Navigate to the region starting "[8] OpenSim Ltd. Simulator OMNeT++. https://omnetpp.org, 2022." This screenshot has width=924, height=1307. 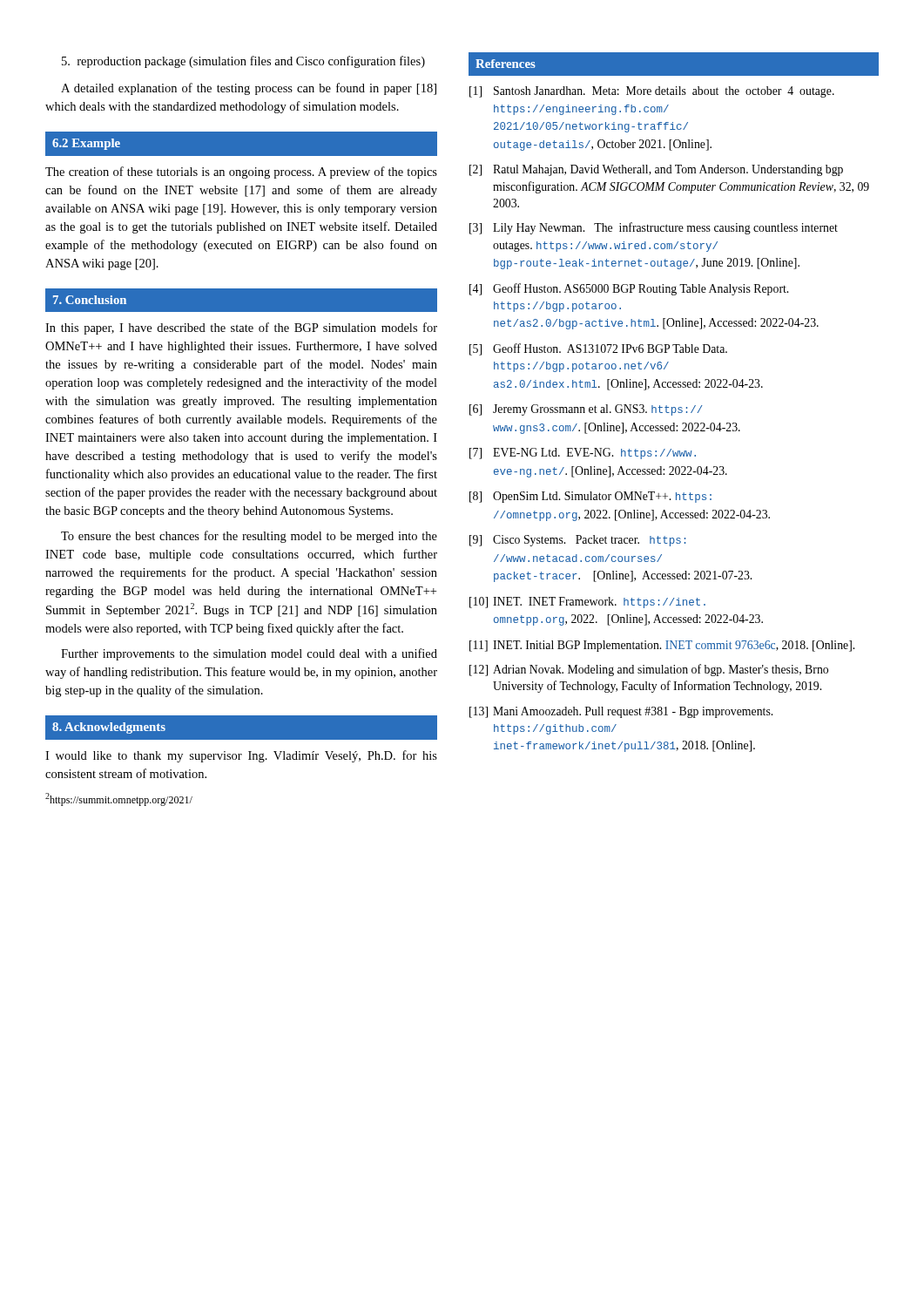(674, 506)
